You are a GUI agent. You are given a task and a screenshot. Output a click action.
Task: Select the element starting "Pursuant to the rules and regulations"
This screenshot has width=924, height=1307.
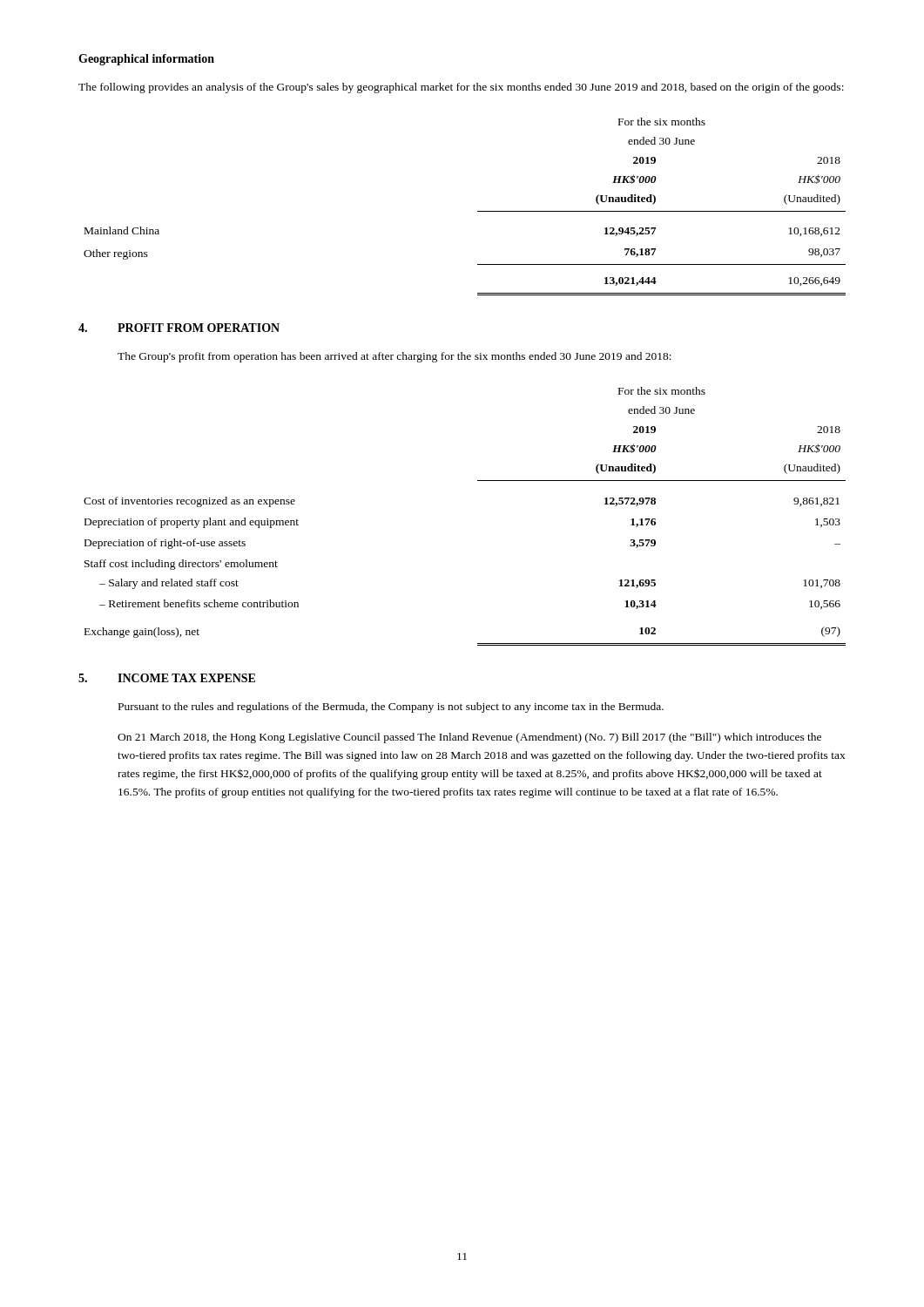point(391,706)
